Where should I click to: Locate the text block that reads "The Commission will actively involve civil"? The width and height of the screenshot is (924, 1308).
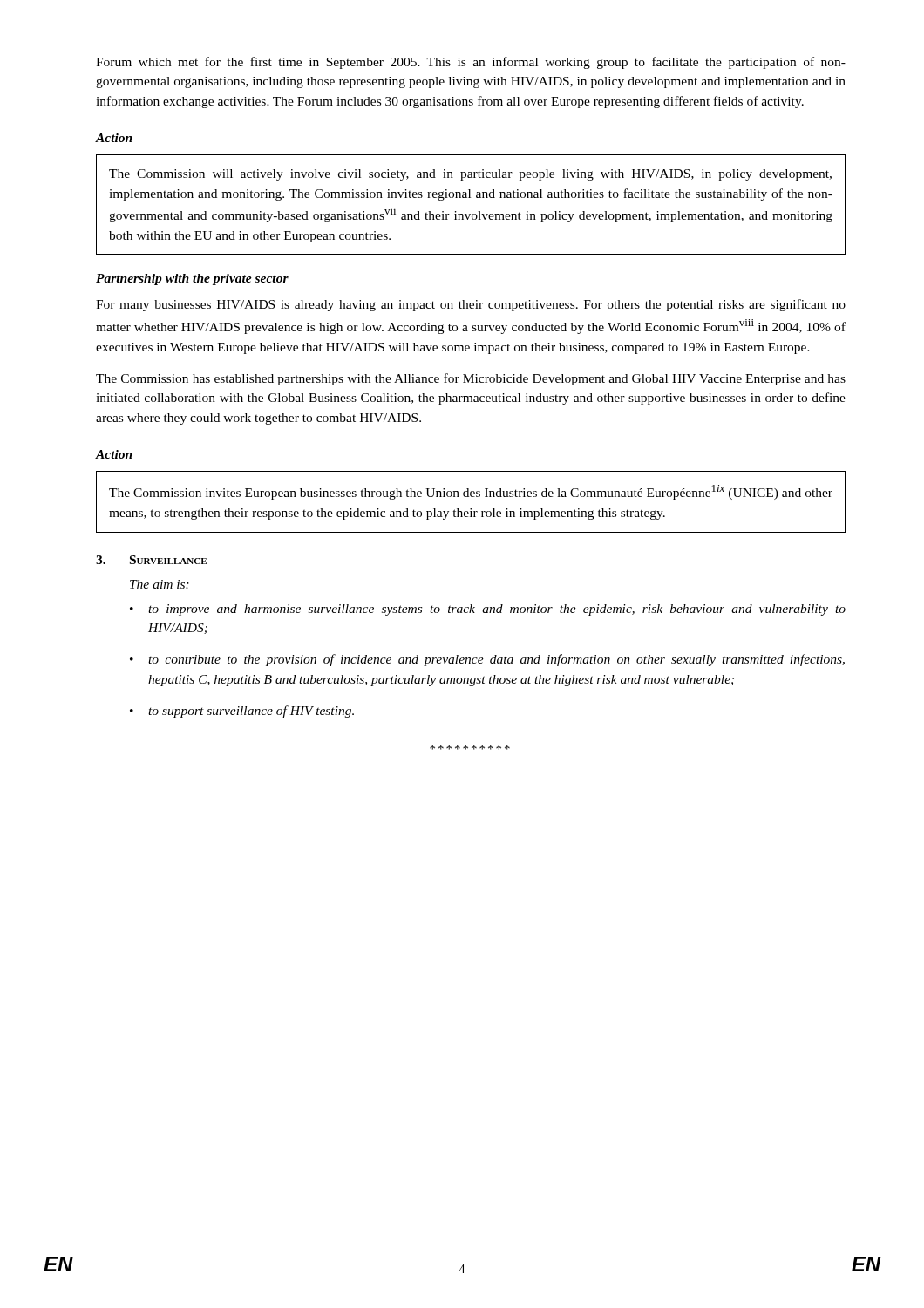pyautogui.click(x=471, y=204)
